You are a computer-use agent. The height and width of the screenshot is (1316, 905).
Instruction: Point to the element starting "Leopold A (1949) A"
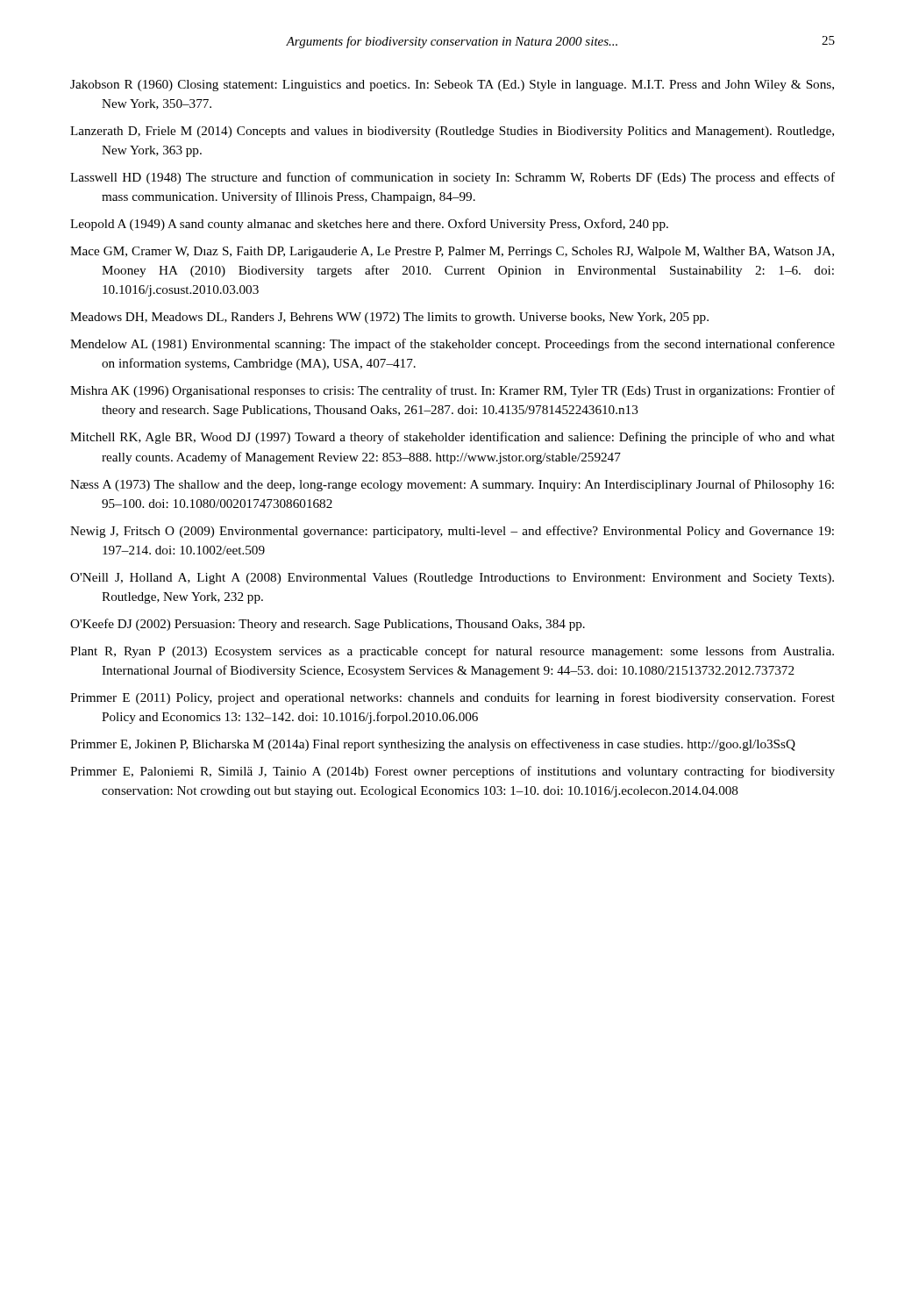click(x=370, y=223)
